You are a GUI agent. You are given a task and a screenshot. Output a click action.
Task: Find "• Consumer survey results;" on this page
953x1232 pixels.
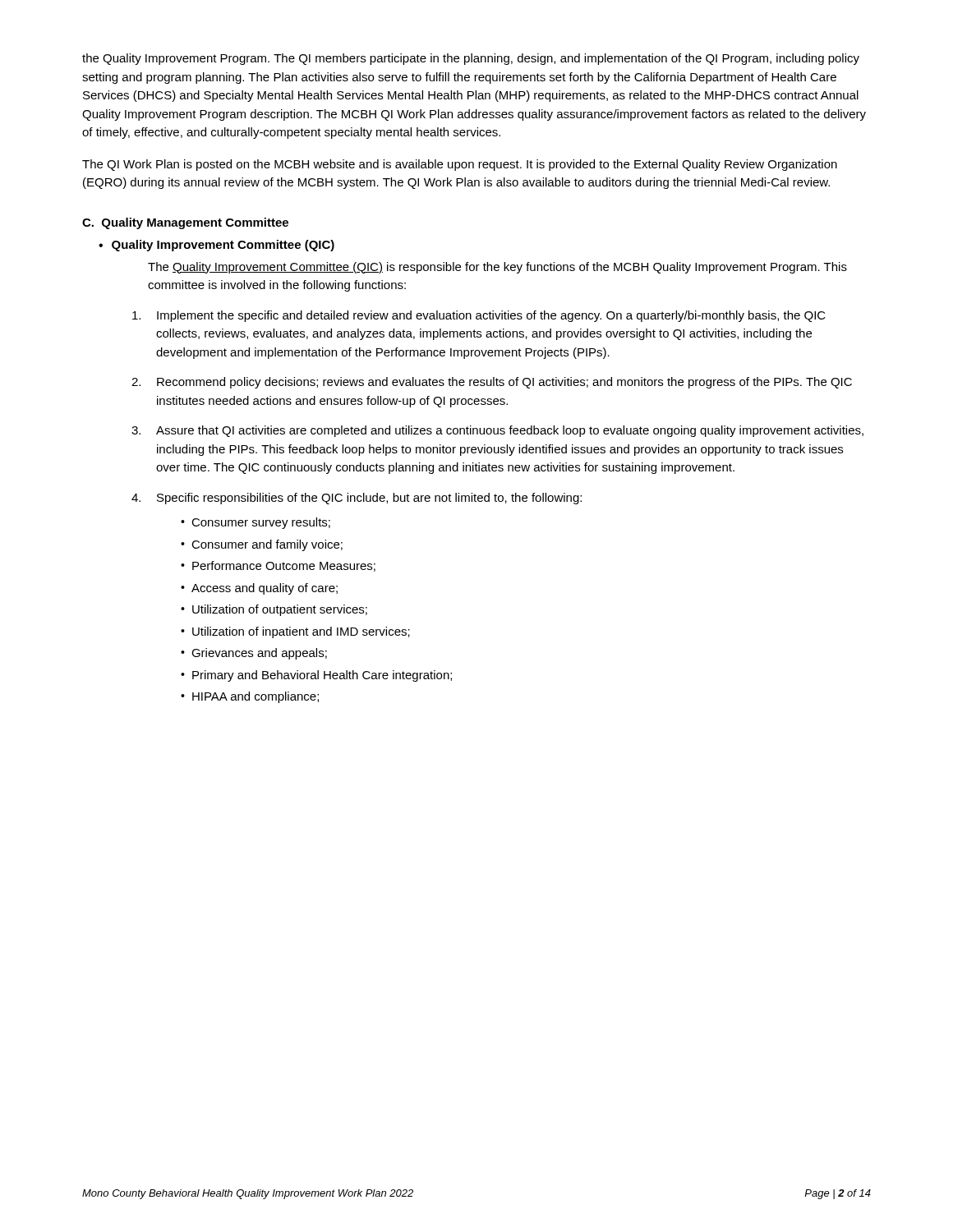(256, 523)
